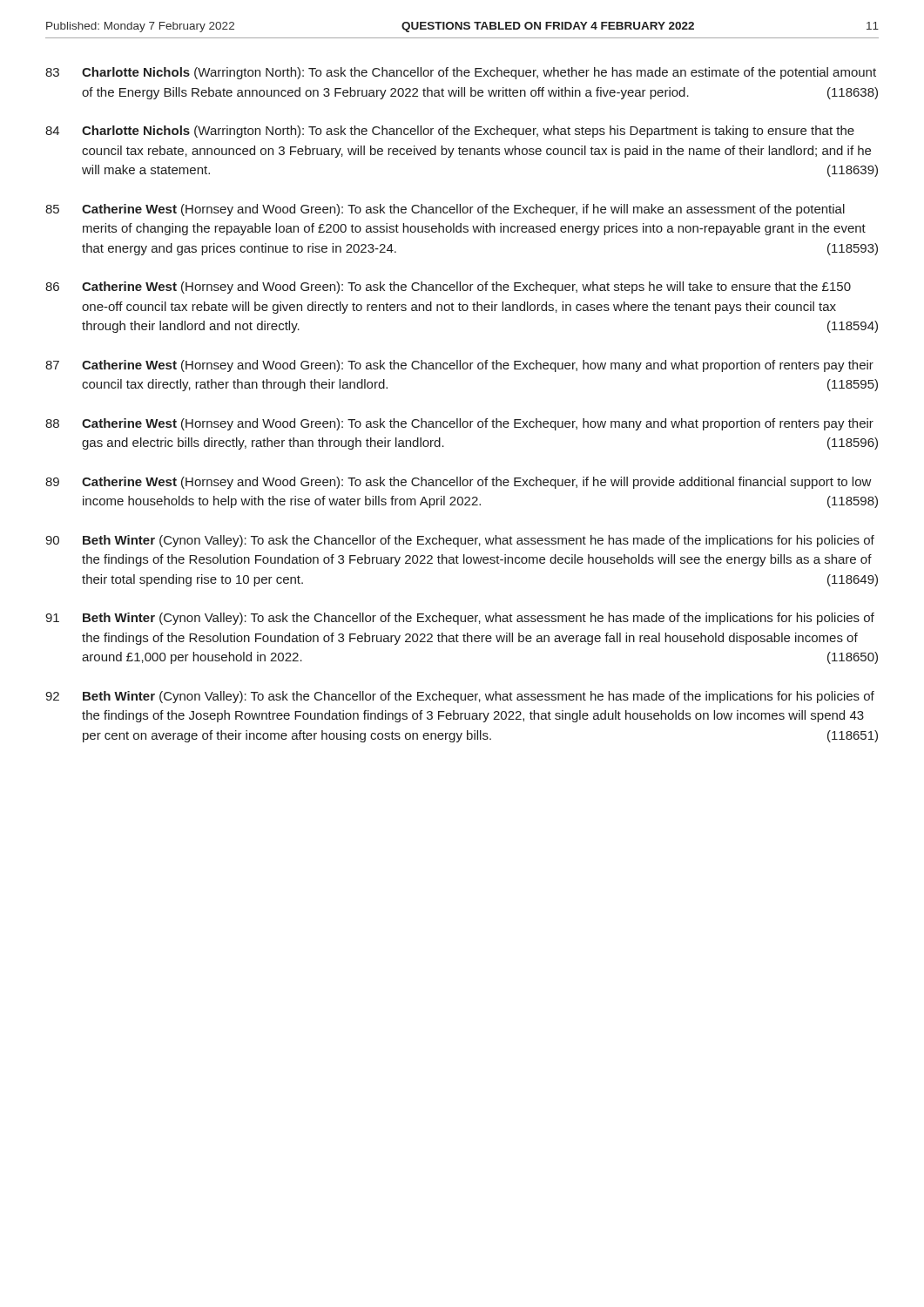Viewport: 924px width, 1307px height.
Task: Find the region starting "90 Beth Winter (Cynon Valley): To ask"
Action: [x=462, y=560]
